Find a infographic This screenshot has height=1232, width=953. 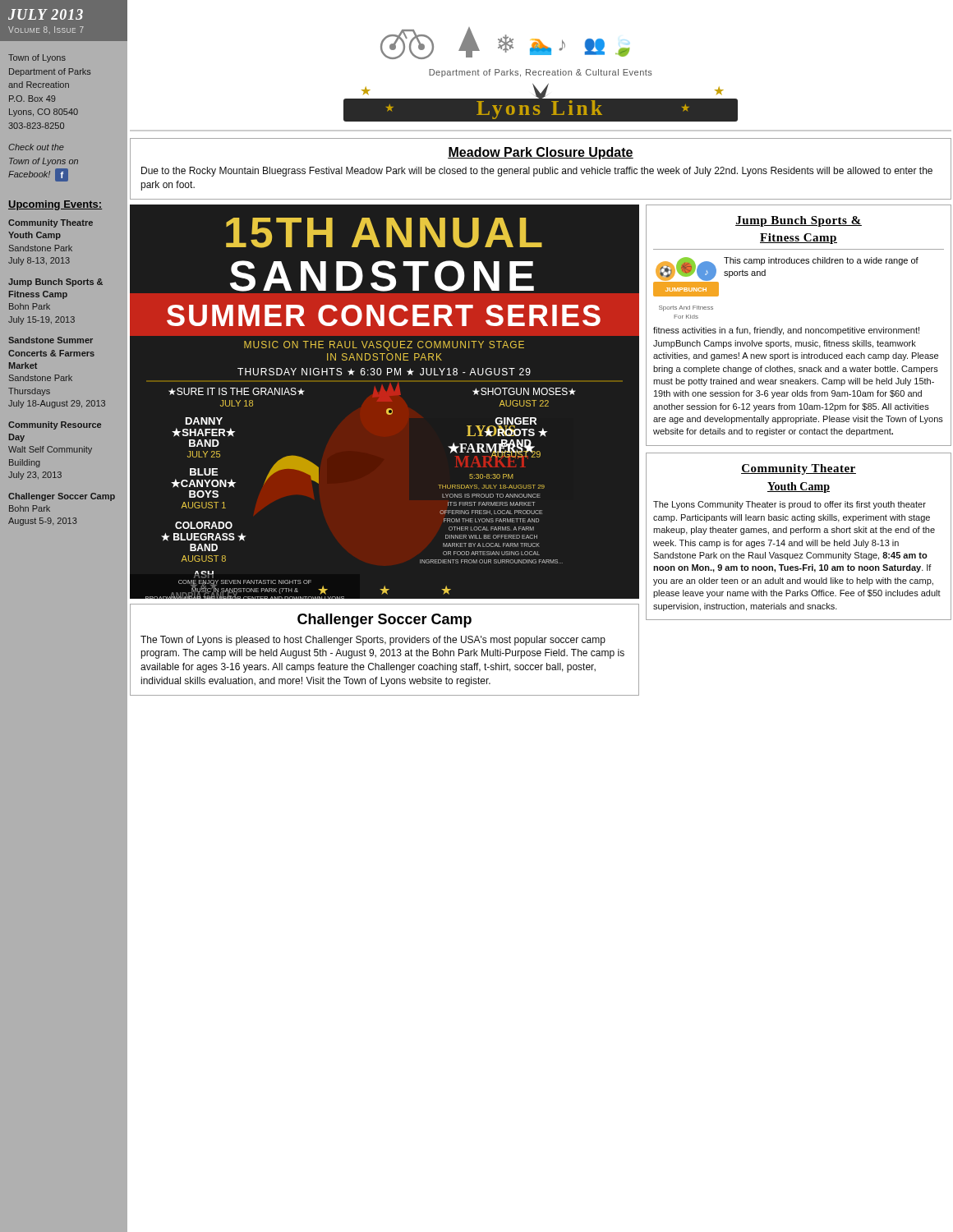[384, 401]
